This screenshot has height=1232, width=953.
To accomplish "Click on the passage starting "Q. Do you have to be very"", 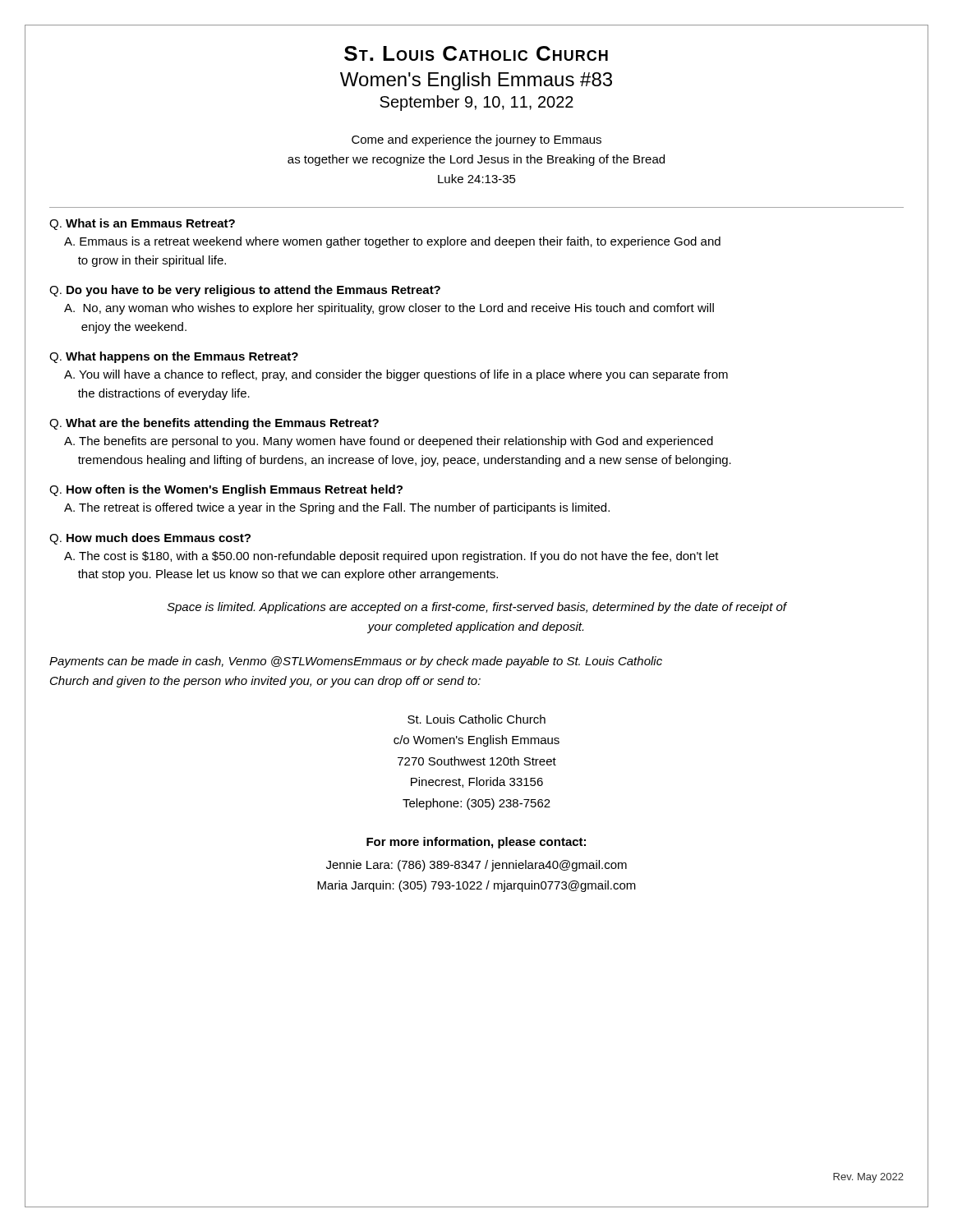I will [476, 309].
